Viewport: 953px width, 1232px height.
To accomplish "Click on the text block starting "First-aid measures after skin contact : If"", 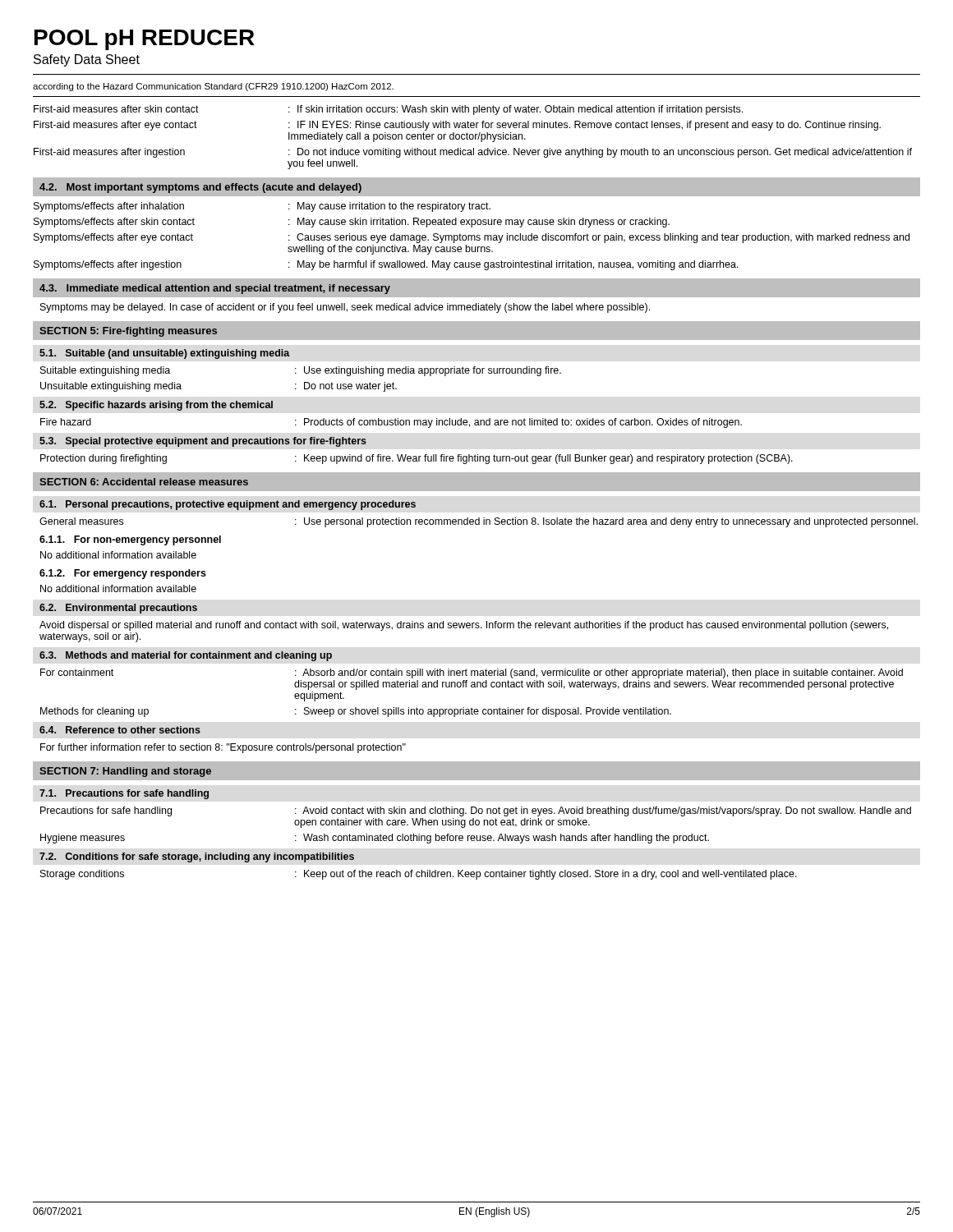I will [476, 109].
